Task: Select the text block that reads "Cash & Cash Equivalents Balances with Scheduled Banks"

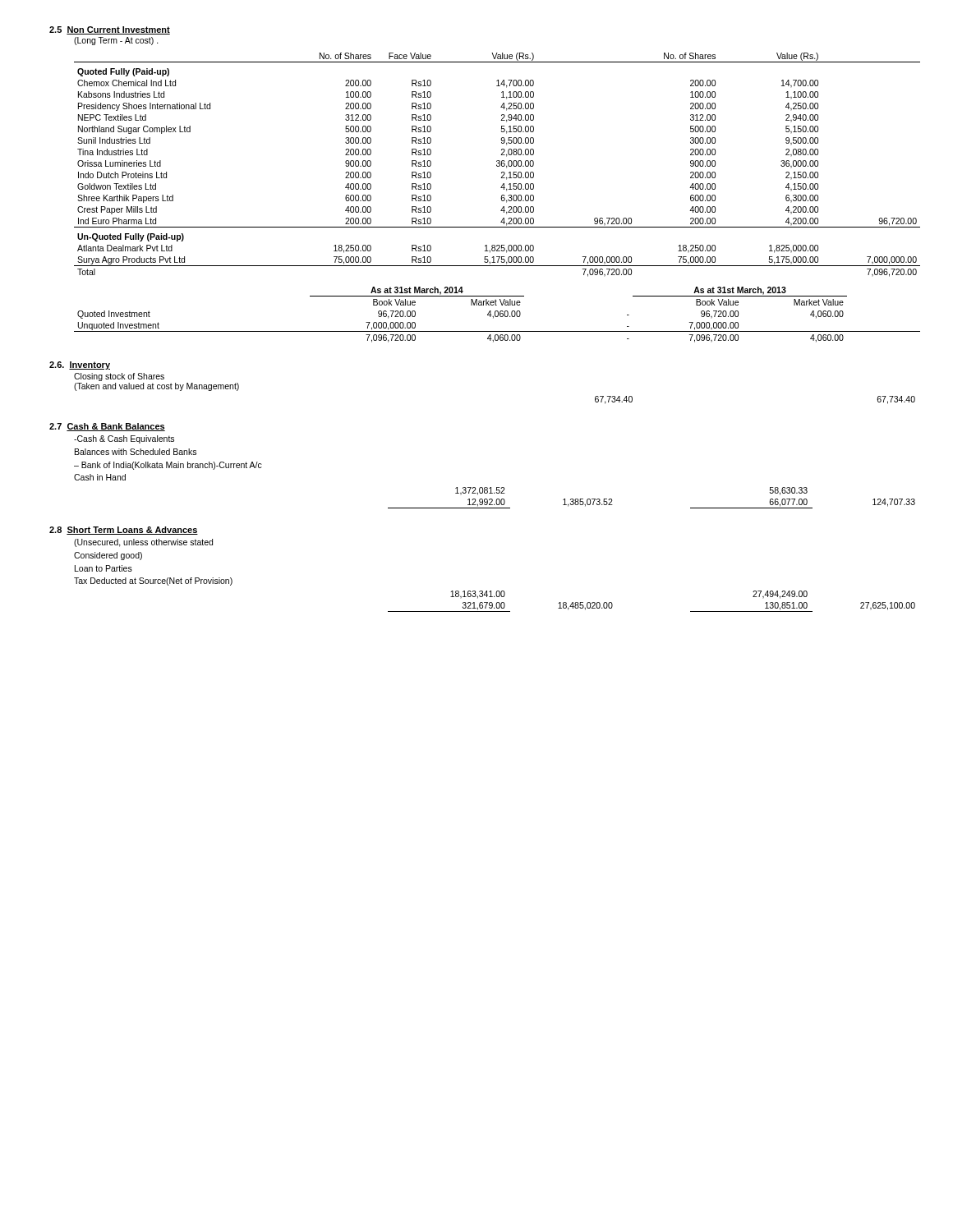Action: [168, 458]
